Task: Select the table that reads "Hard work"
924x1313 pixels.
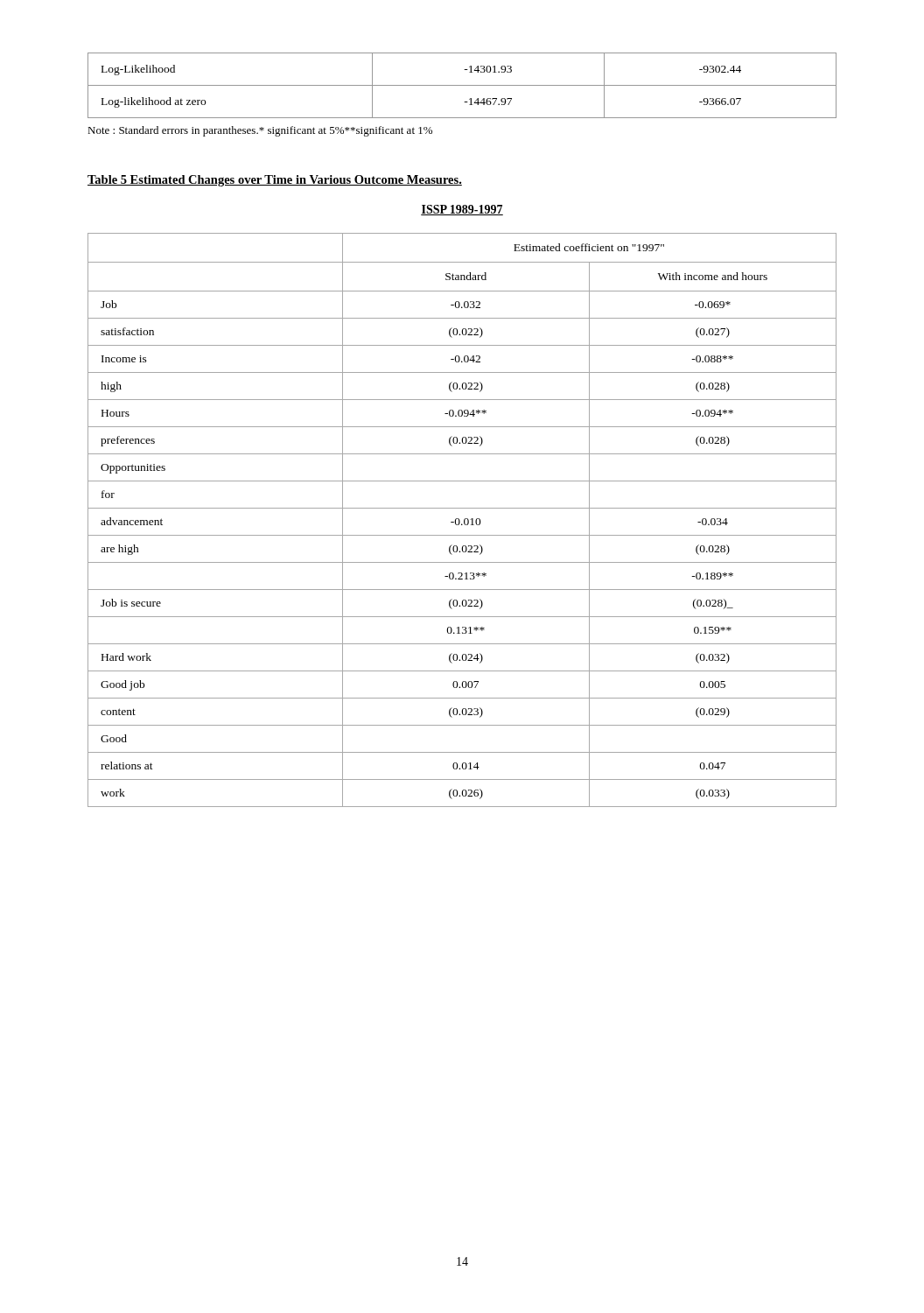Action: tap(462, 520)
